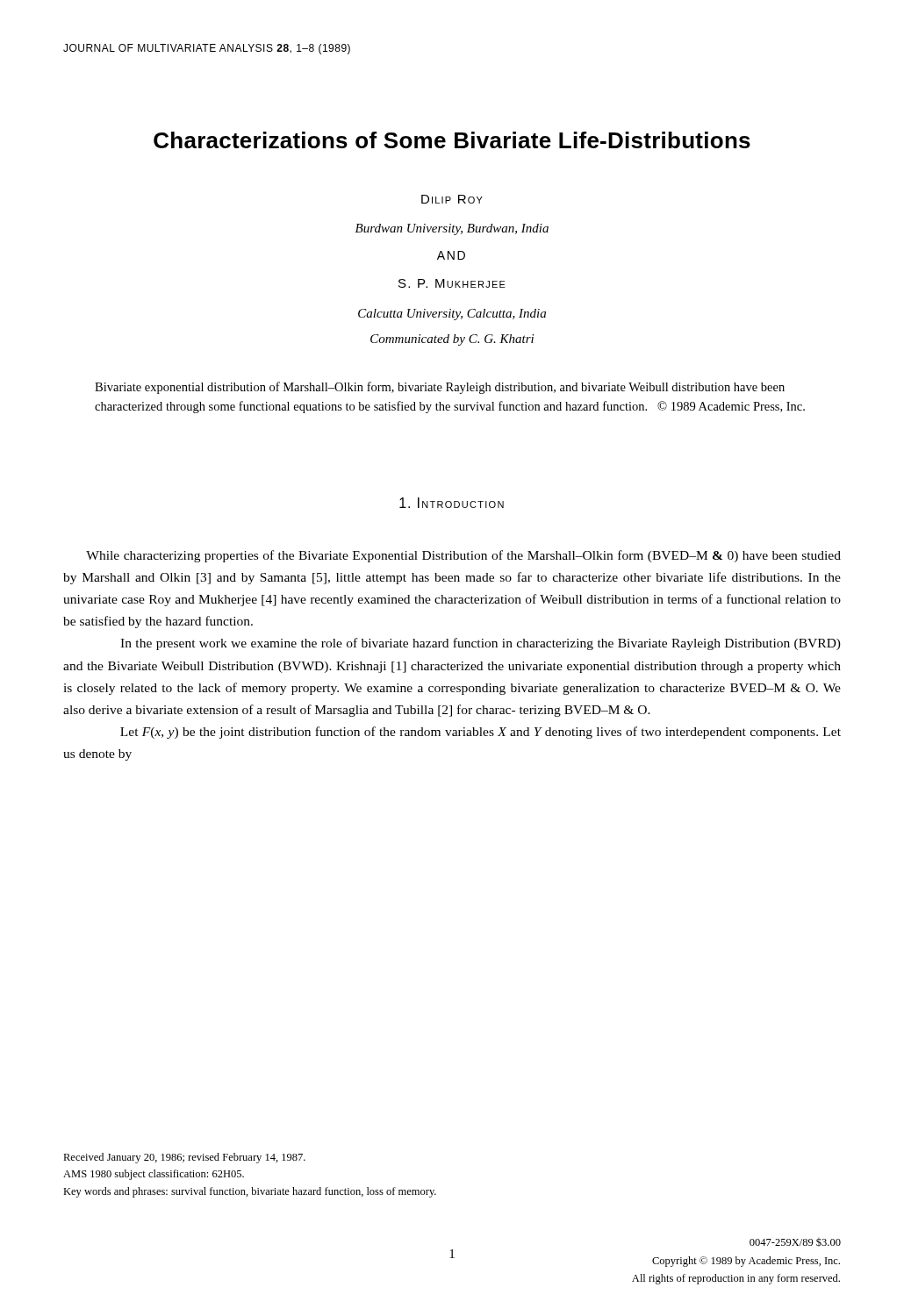Click on the text containing "Dilip Roy"
The width and height of the screenshot is (904, 1316).
click(x=452, y=199)
